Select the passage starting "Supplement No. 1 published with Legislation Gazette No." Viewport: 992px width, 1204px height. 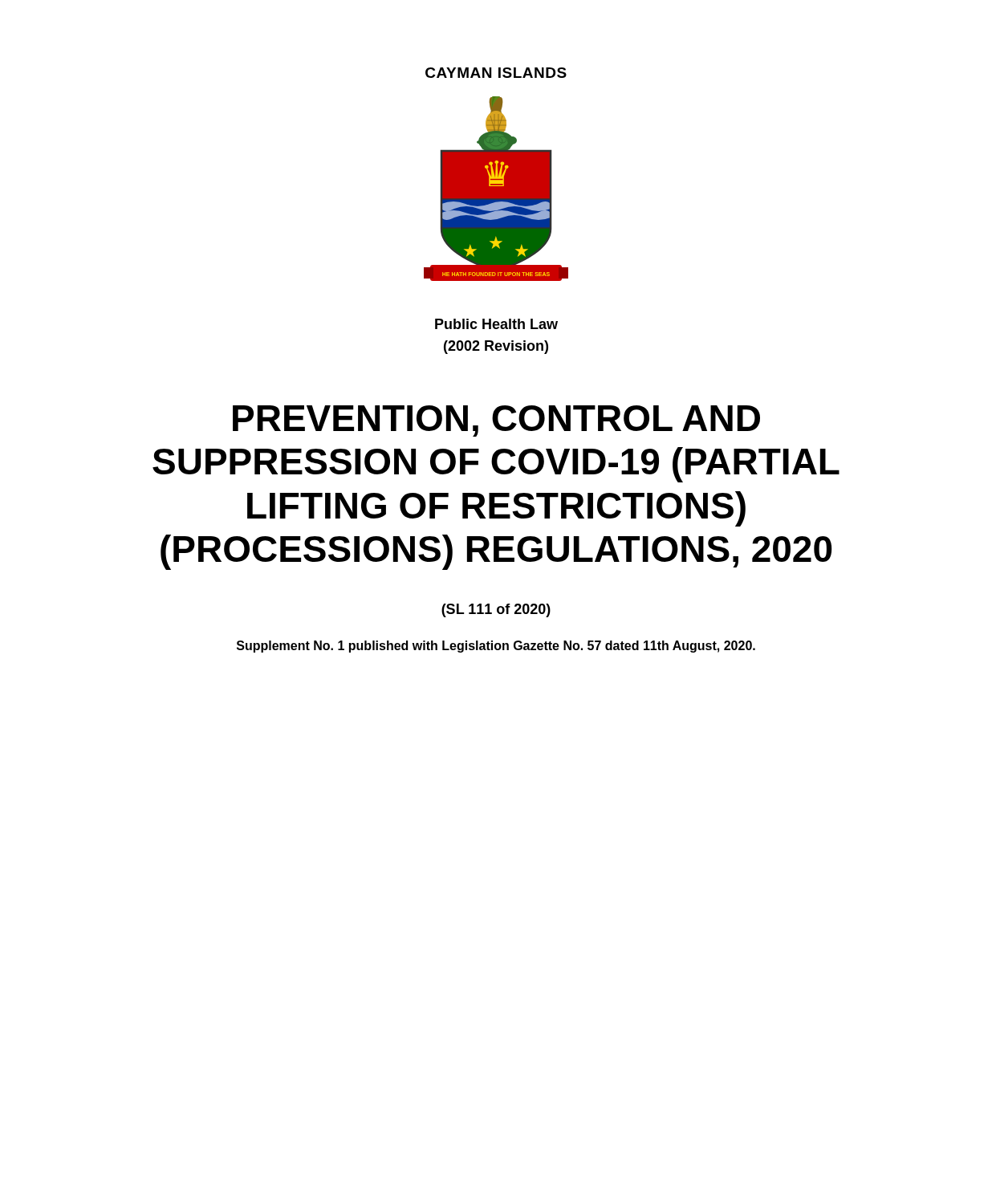[x=496, y=646]
